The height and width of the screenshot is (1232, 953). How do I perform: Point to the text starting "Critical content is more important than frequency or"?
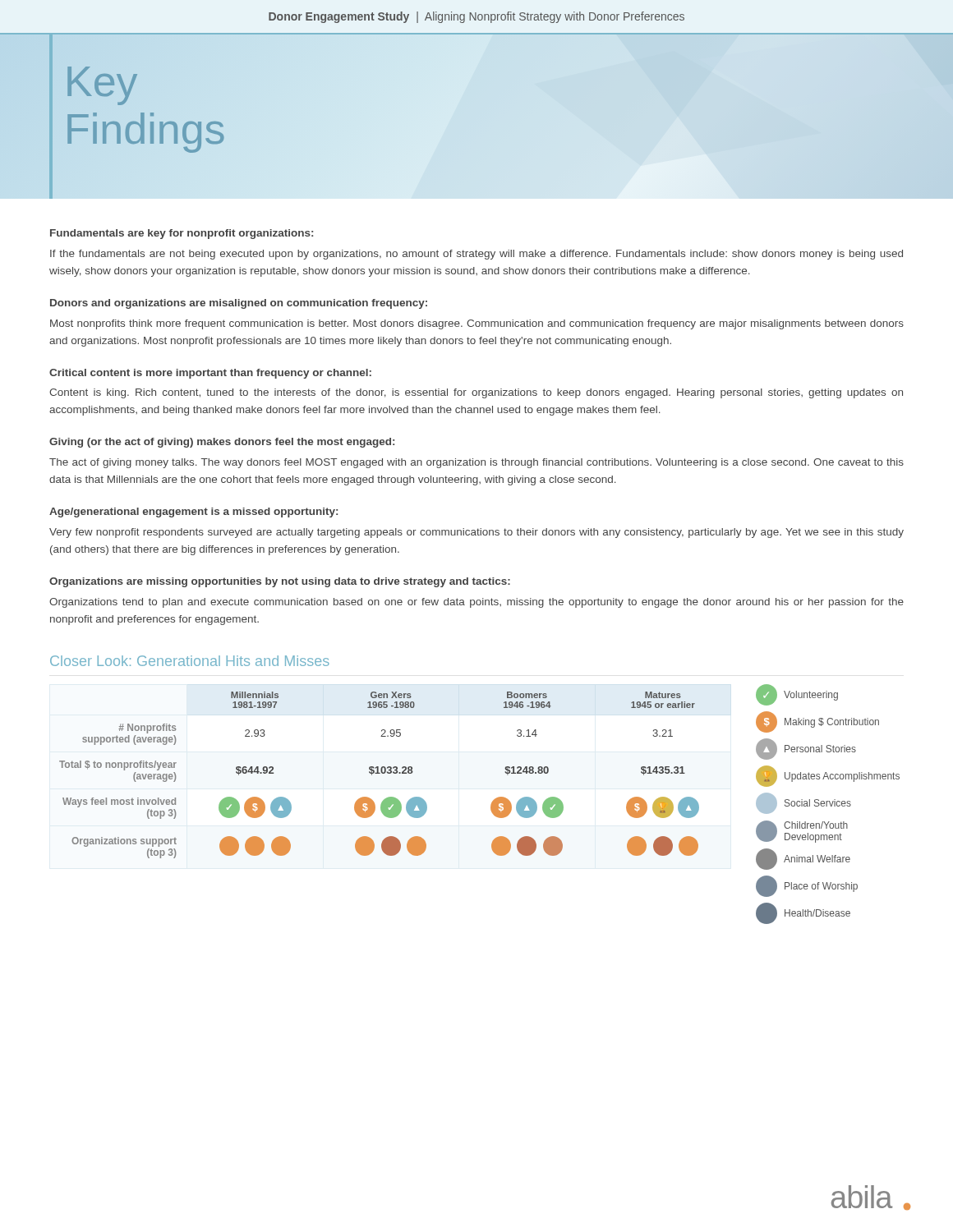pyautogui.click(x=476, y=392)
